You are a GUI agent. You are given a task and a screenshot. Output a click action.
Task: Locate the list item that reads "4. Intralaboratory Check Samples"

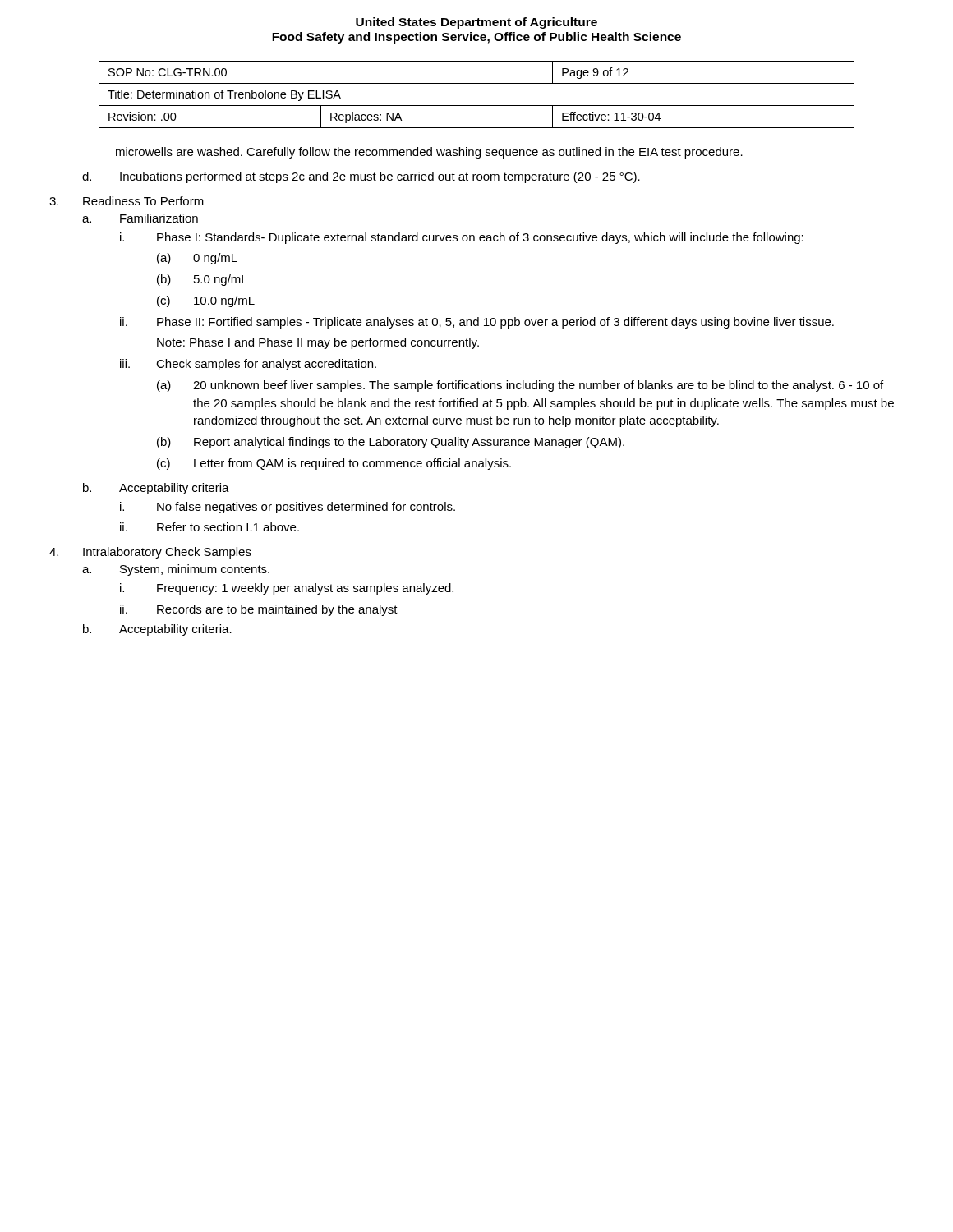[150, 552]
